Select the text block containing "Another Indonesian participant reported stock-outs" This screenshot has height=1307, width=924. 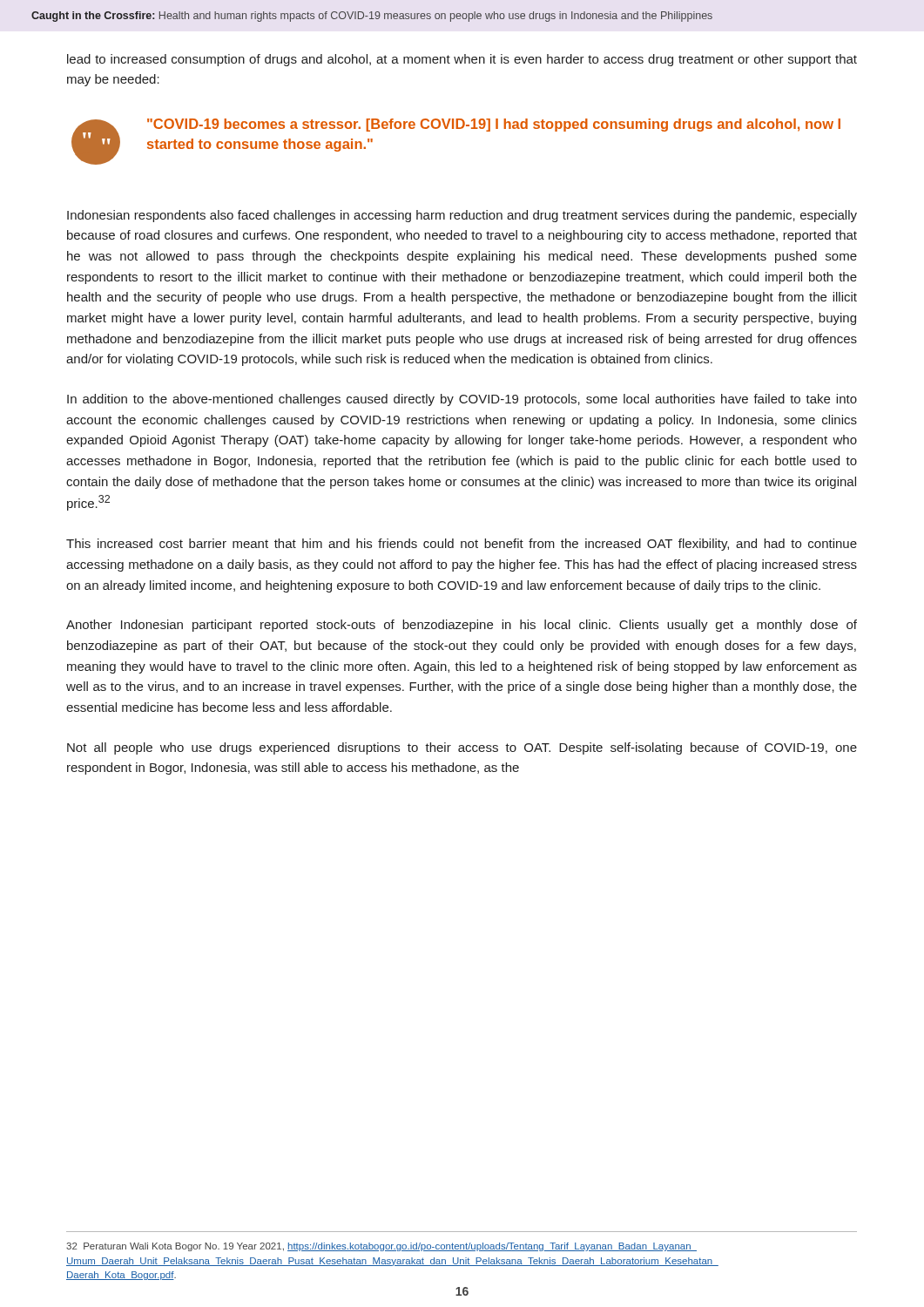pyautogui.click(x=462, y=666)
